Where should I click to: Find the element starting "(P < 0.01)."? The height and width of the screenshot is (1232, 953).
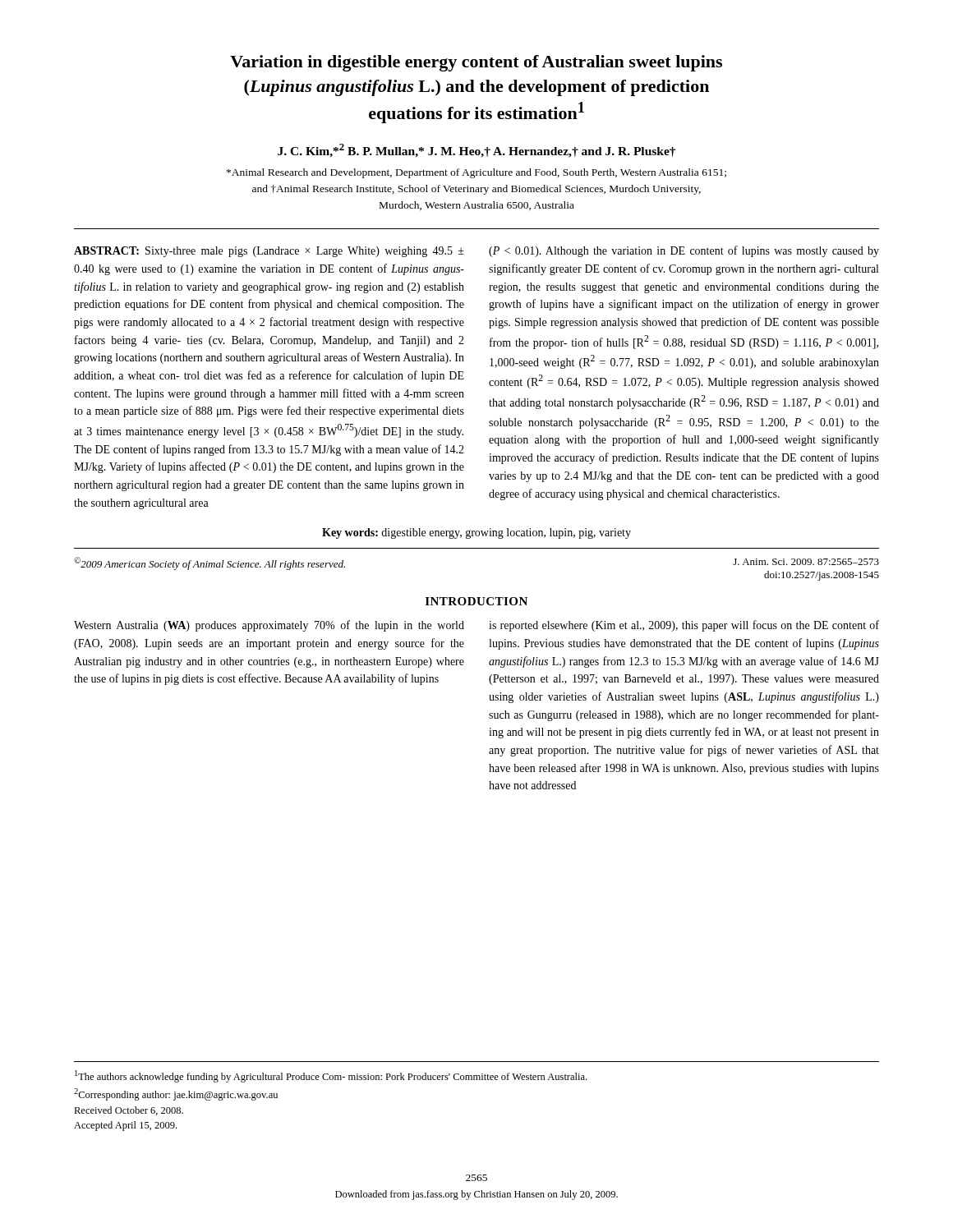click(x=684, y=372)
